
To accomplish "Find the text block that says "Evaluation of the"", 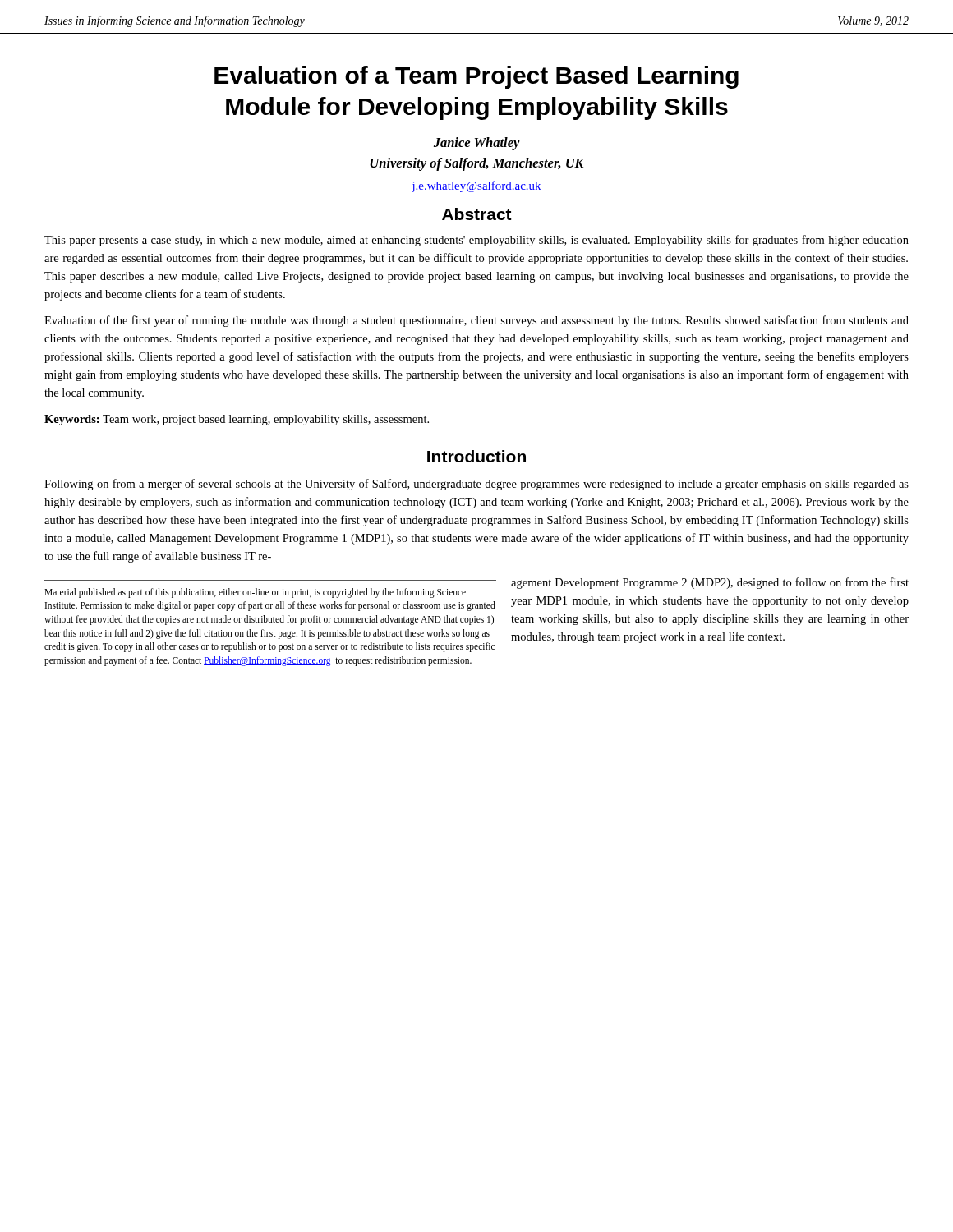I will click(x=476, y=357).
